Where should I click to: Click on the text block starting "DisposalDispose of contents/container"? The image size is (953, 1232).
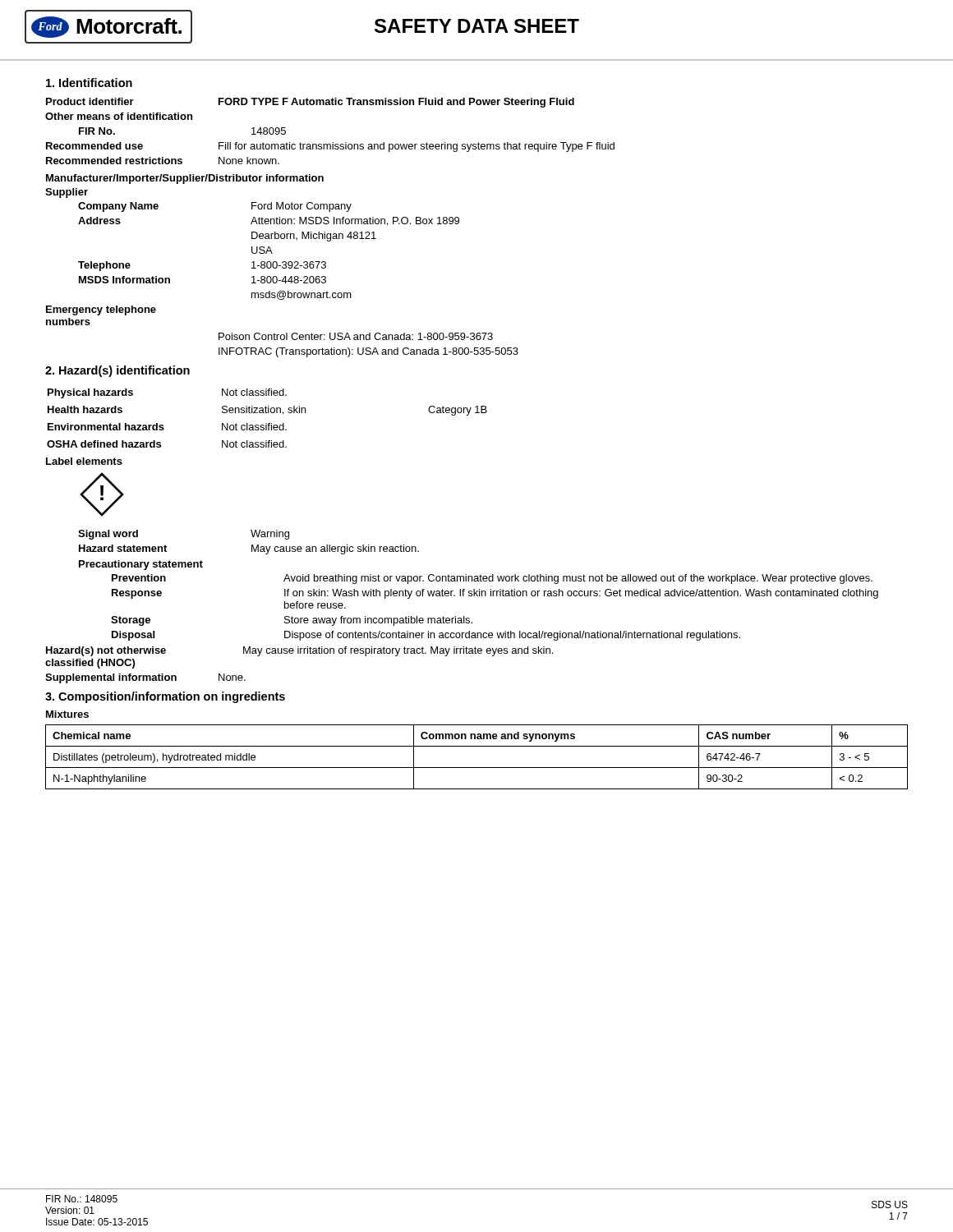476,634
